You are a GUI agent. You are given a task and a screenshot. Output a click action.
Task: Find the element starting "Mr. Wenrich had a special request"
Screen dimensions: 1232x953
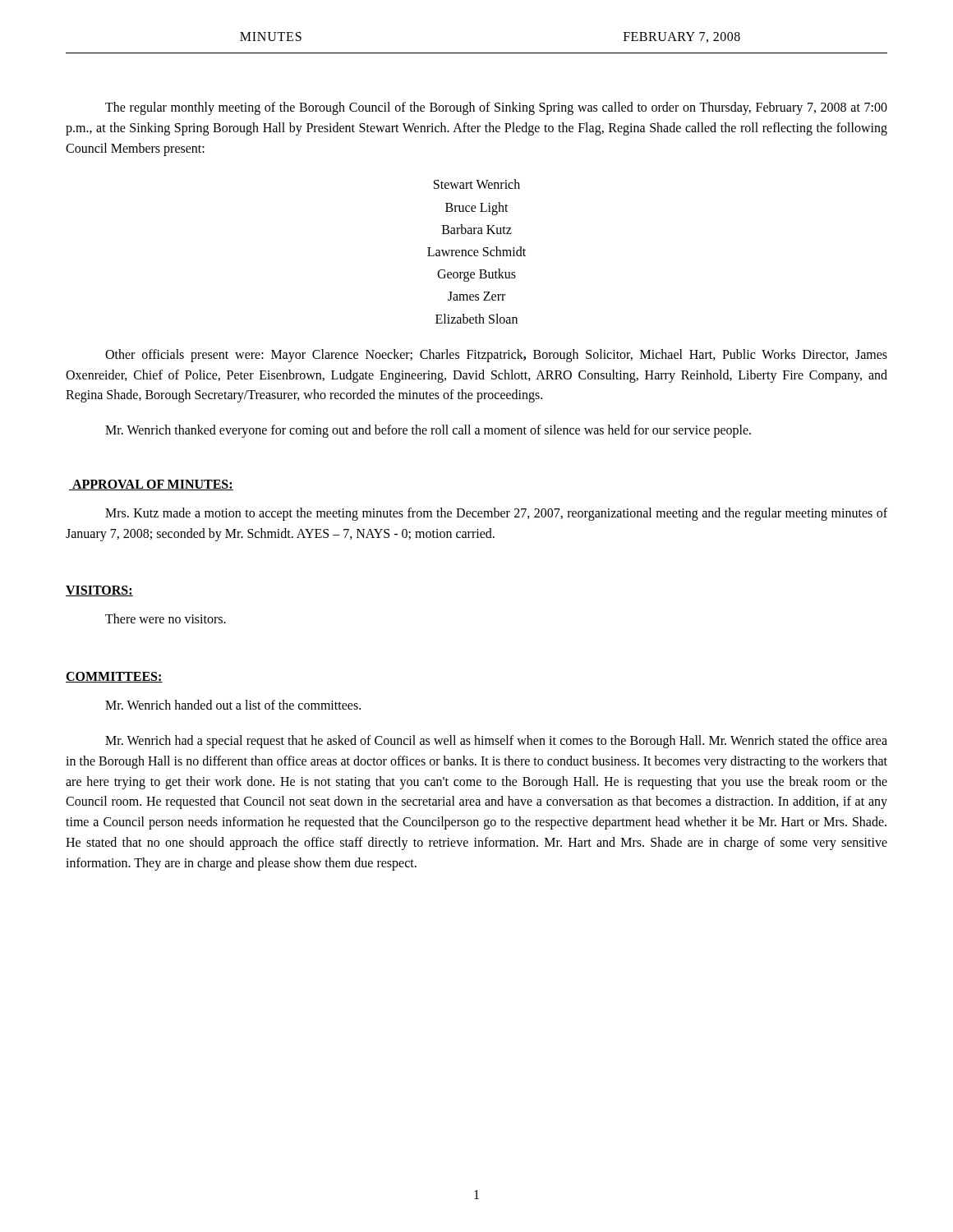(476, 802)
